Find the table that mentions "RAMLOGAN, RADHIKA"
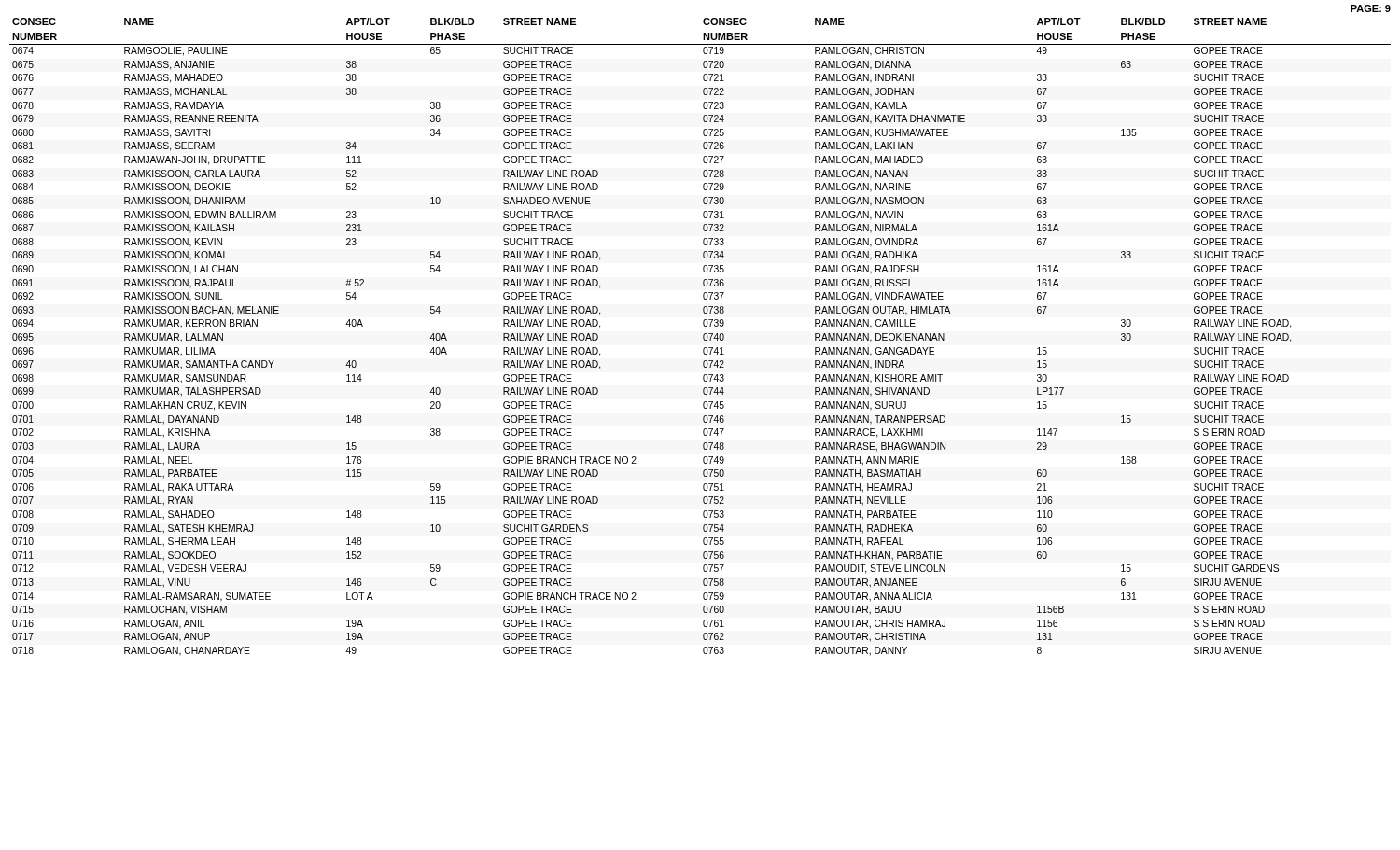1400x850 pixels. pos(700,337)
